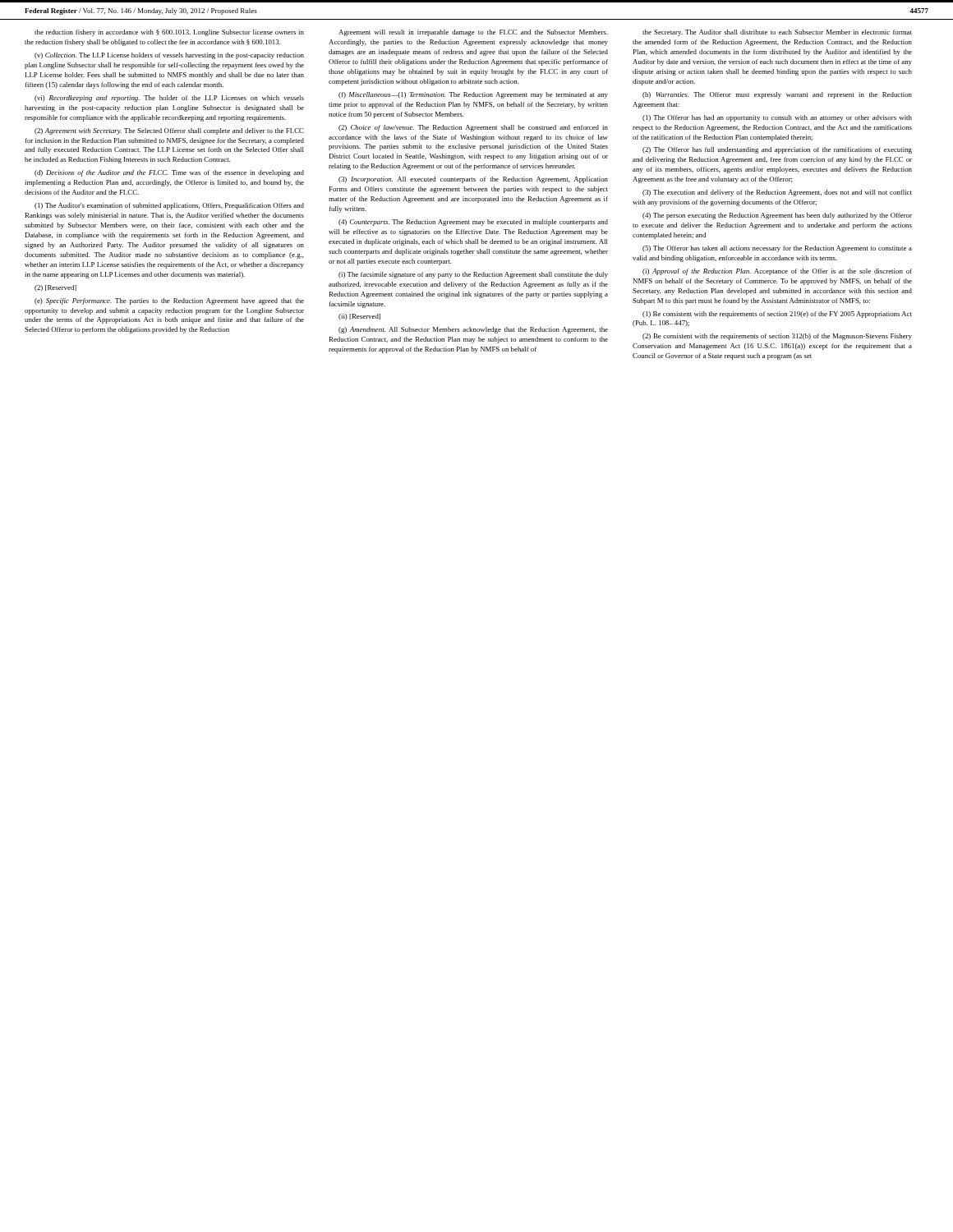This screenshot has height=1232, width=953.
Task: Find the block on this page that starts "Agreement will result in irreparable damage to the"
Action: [468, 192]
